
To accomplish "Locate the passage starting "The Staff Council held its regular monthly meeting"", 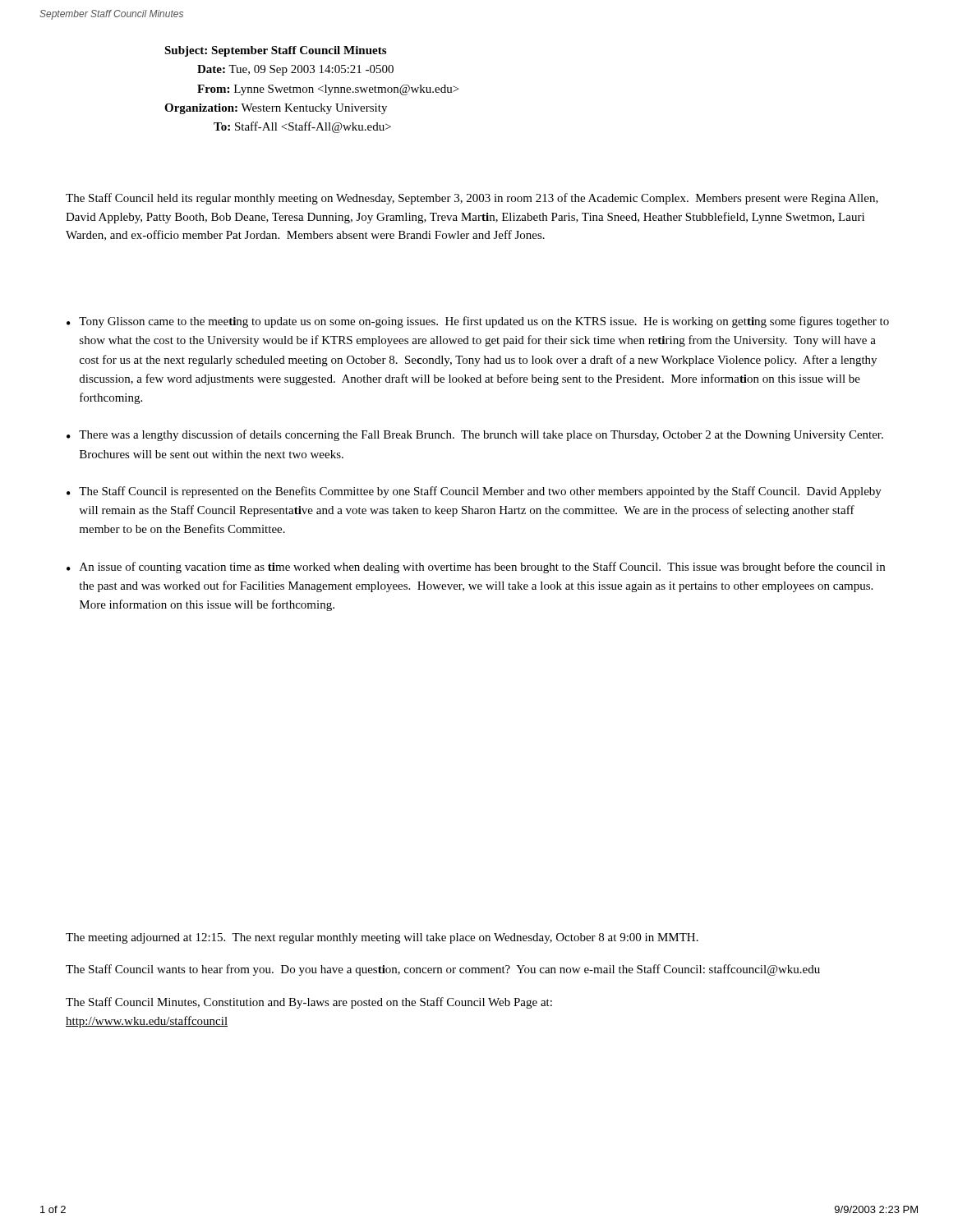I will 472,216.
